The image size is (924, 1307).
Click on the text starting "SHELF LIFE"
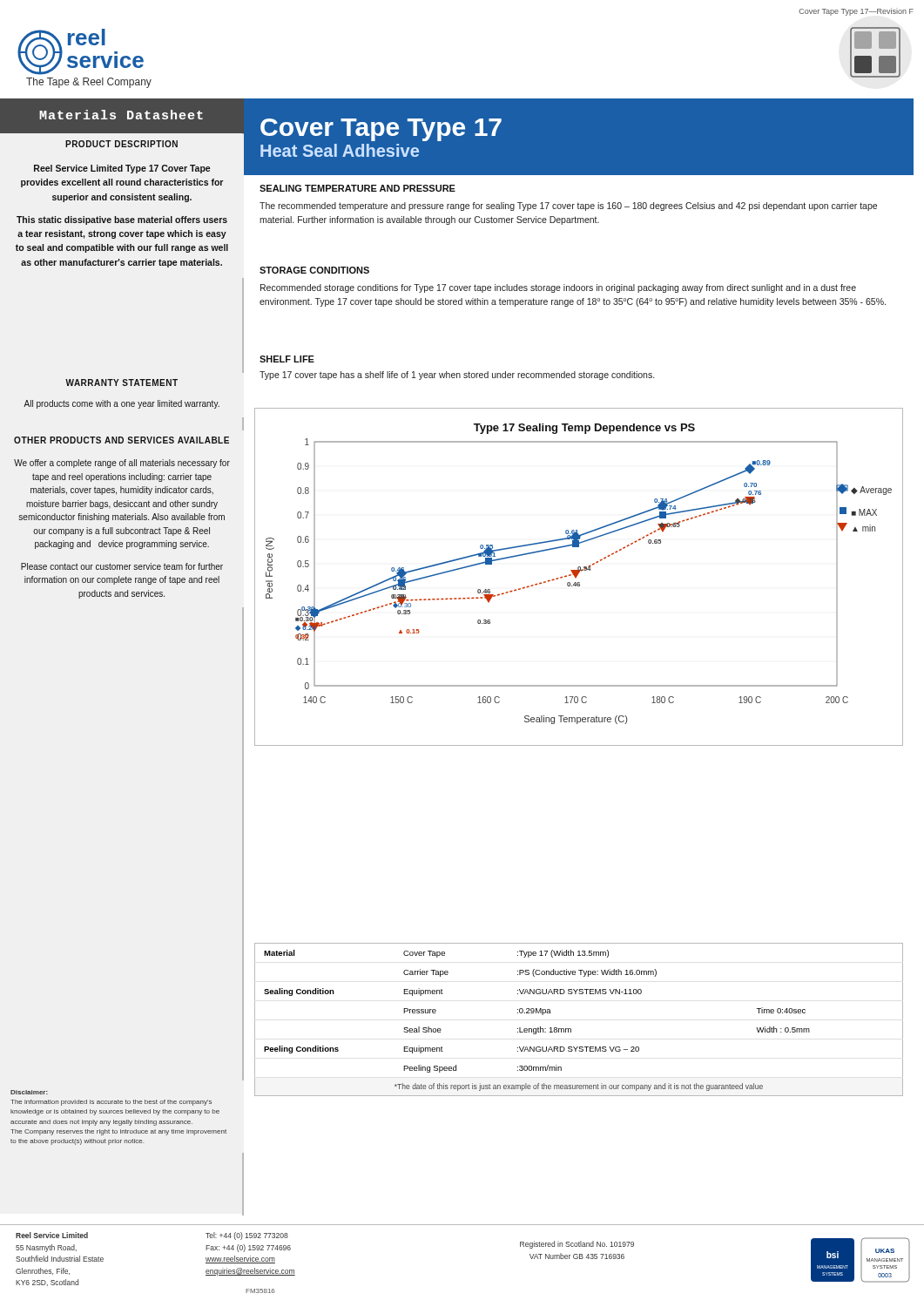287,359
